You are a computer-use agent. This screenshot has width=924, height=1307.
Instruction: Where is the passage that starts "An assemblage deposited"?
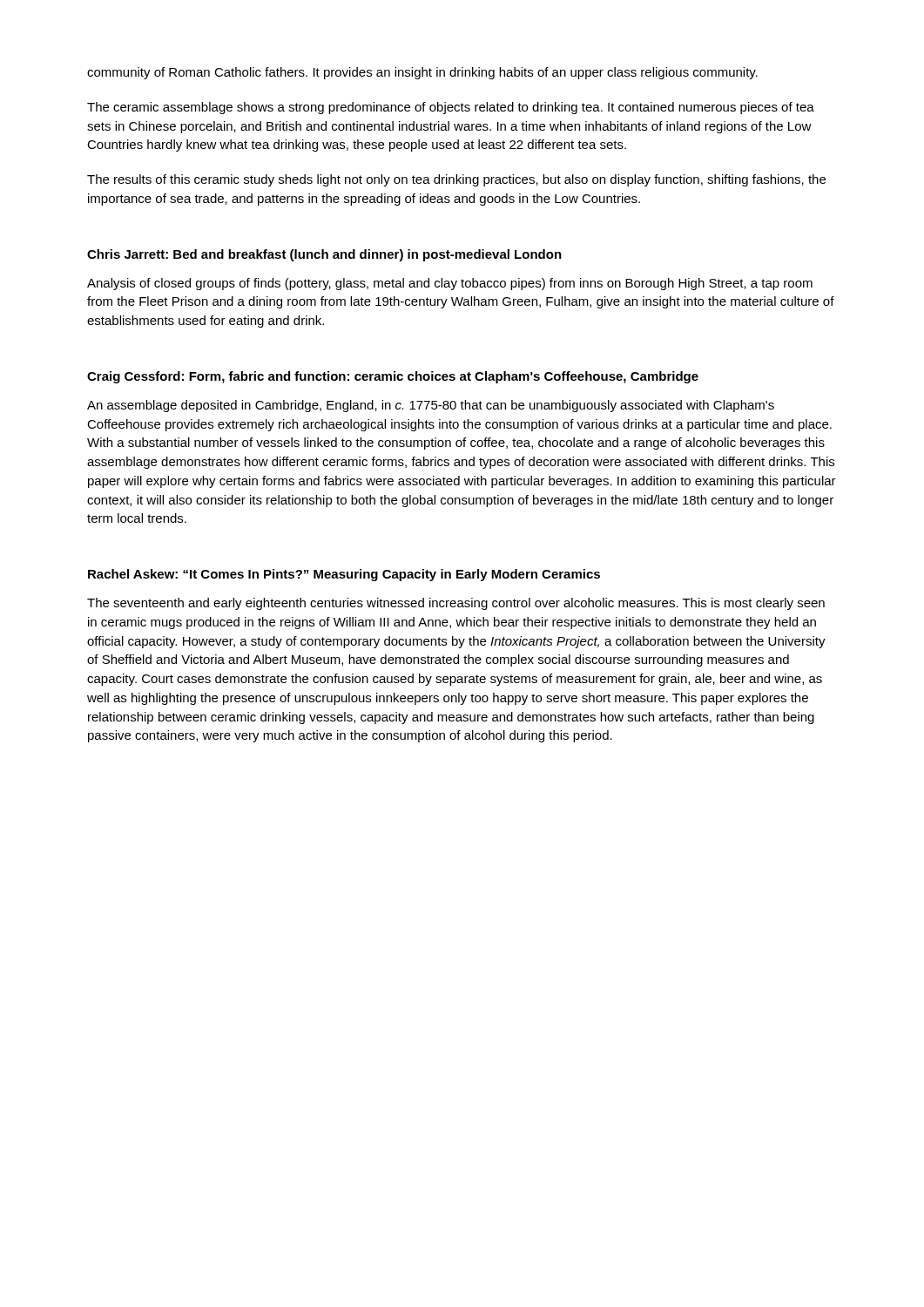pos(461,461)
